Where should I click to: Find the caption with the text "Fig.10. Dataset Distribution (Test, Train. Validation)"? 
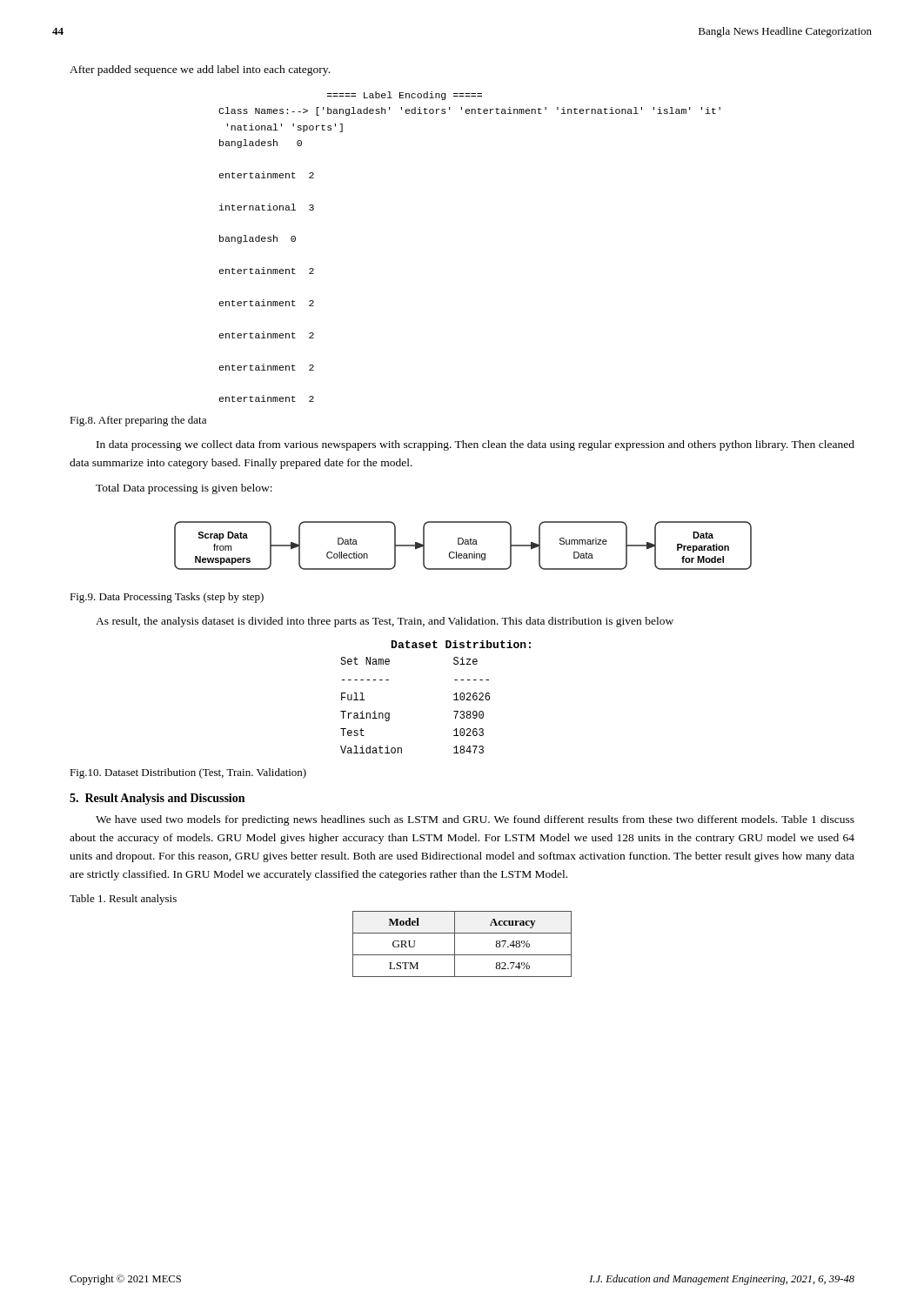(188, 772)
